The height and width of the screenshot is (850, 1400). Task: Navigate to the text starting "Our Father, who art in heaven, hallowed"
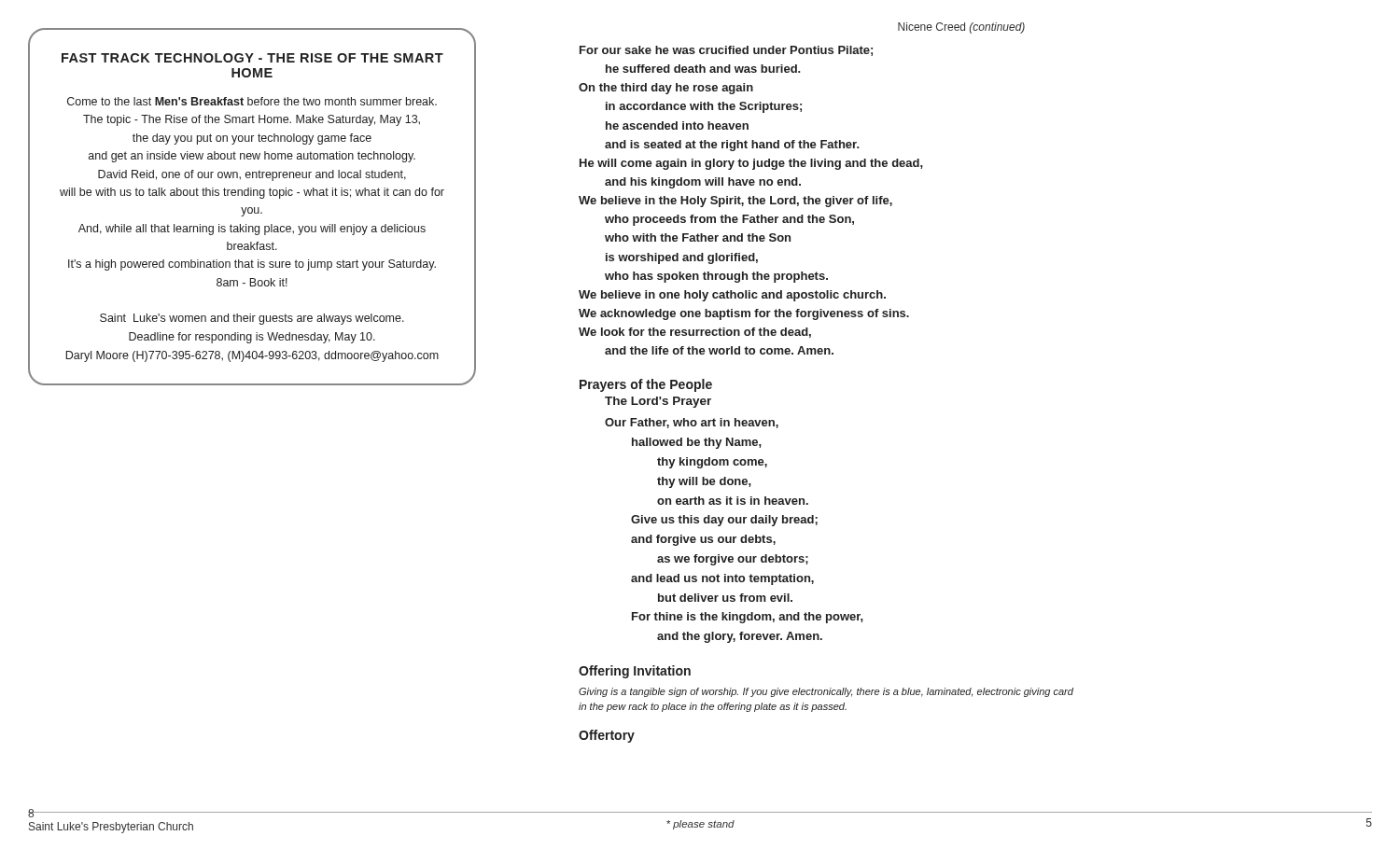point(692,423)
